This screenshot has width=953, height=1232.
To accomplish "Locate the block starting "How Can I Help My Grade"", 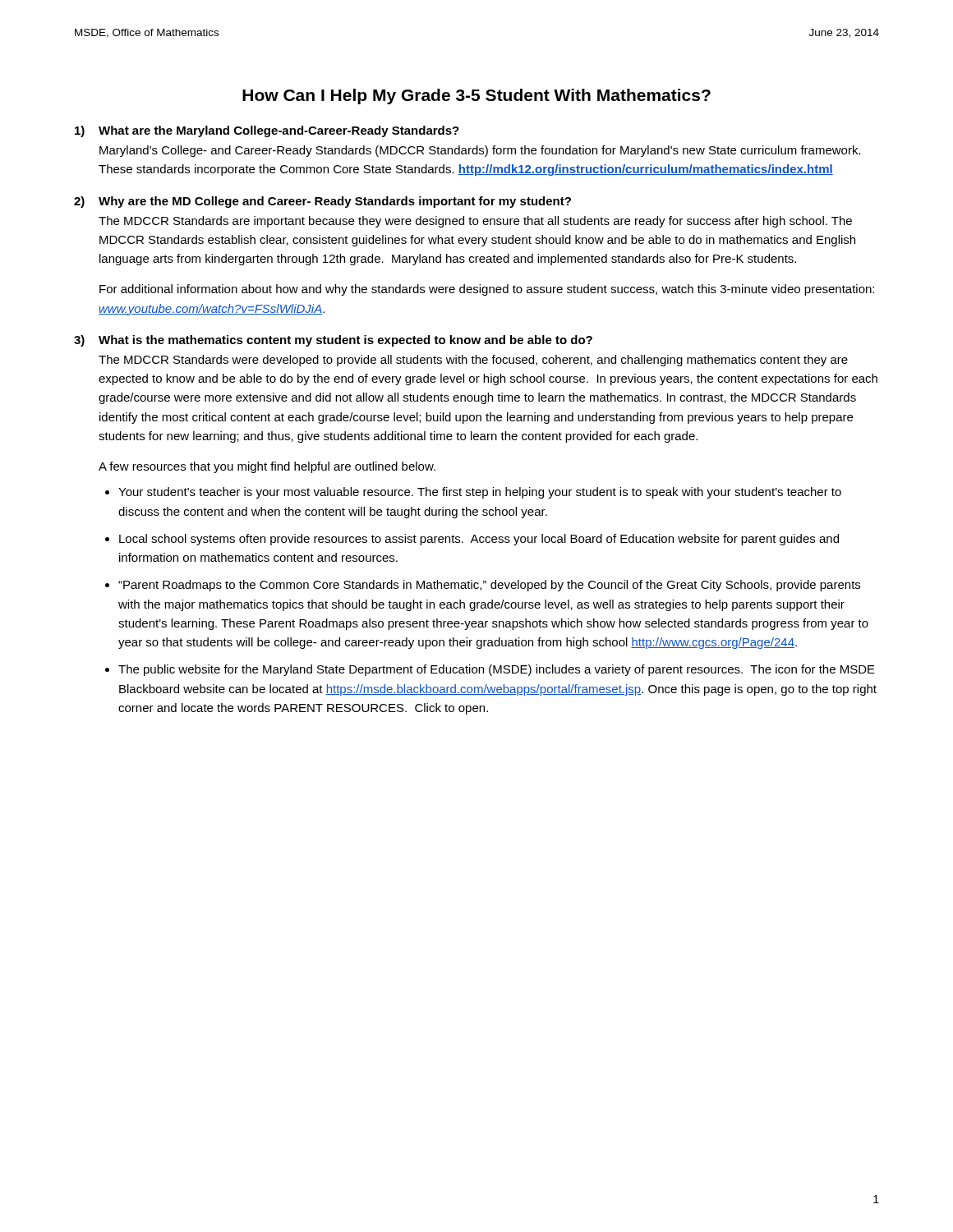I will (476, 95).
